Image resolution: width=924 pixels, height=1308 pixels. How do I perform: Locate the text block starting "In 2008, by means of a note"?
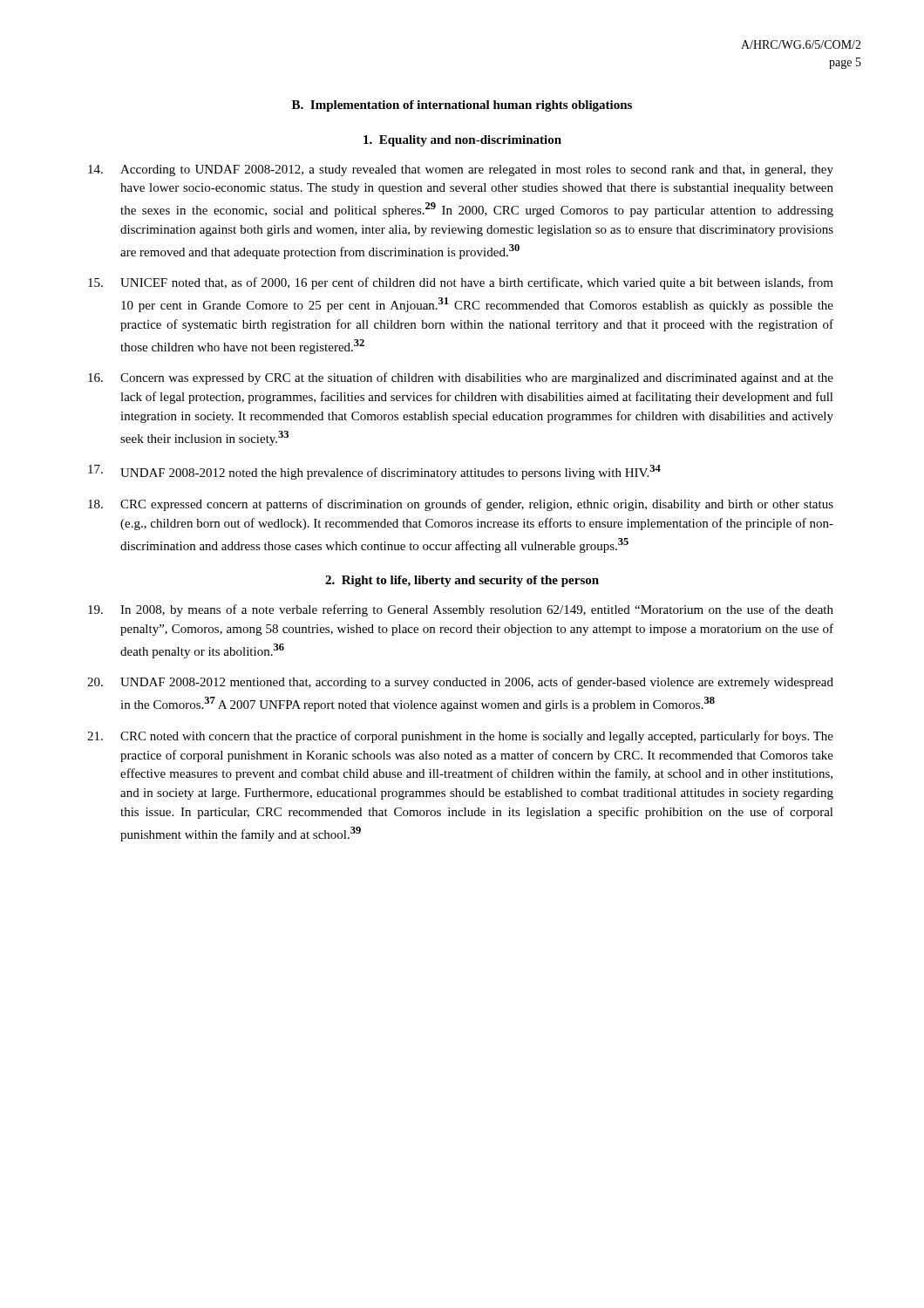point(460,631)
